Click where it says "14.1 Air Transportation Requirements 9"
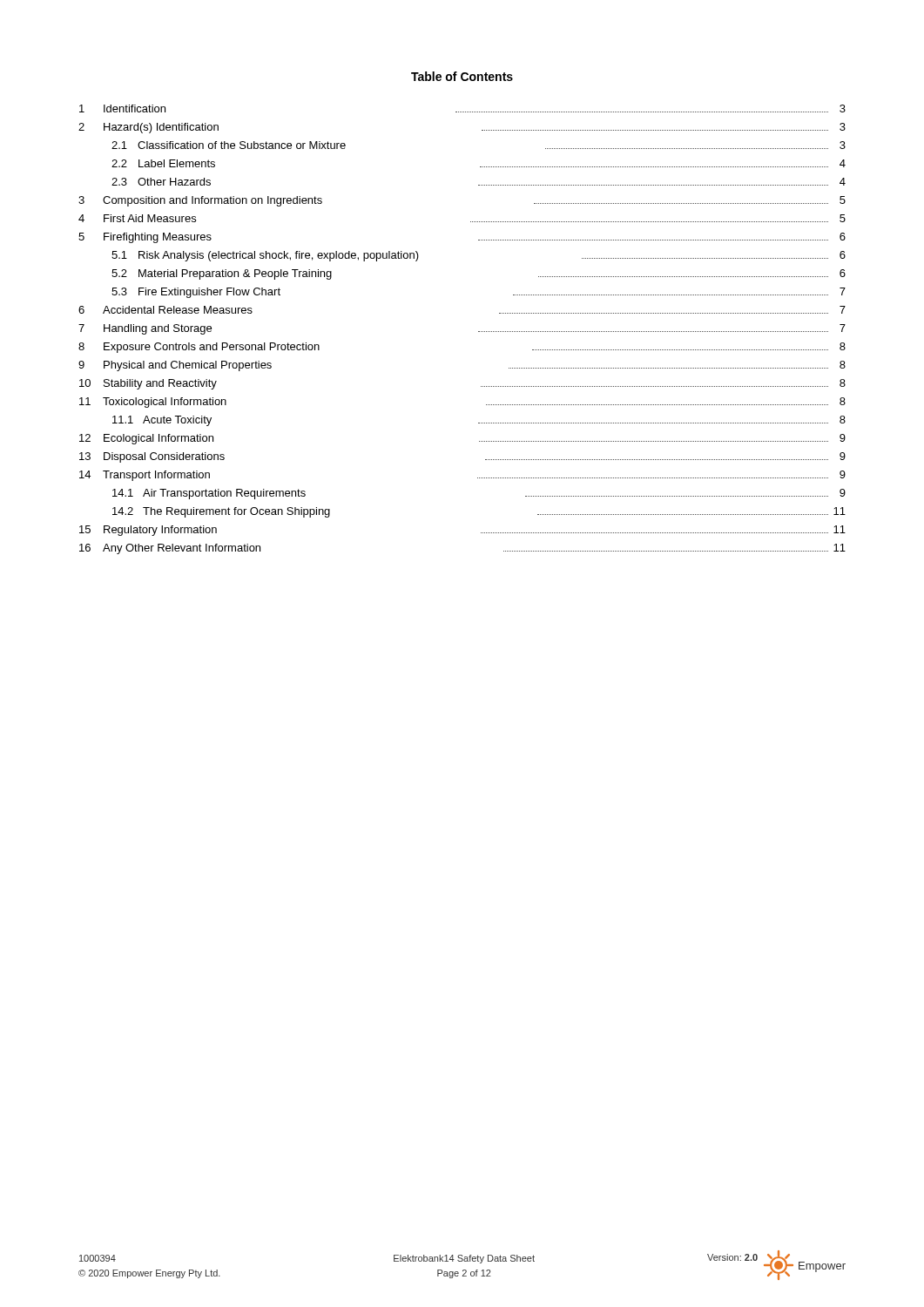924x1307 pixels. pos(210,494)
